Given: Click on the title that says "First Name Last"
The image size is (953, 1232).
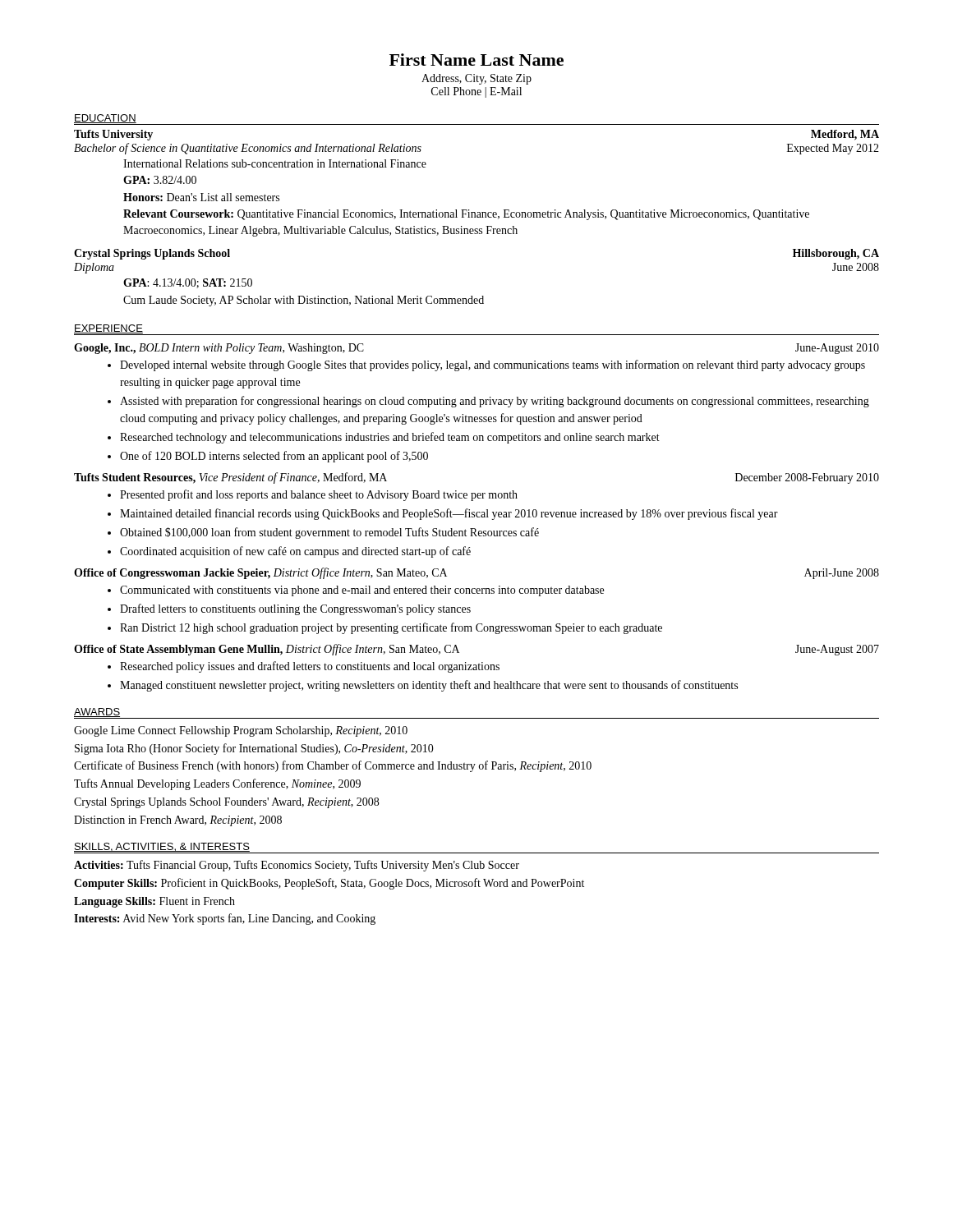Looking at the screenshot, I should pos(476,60).
